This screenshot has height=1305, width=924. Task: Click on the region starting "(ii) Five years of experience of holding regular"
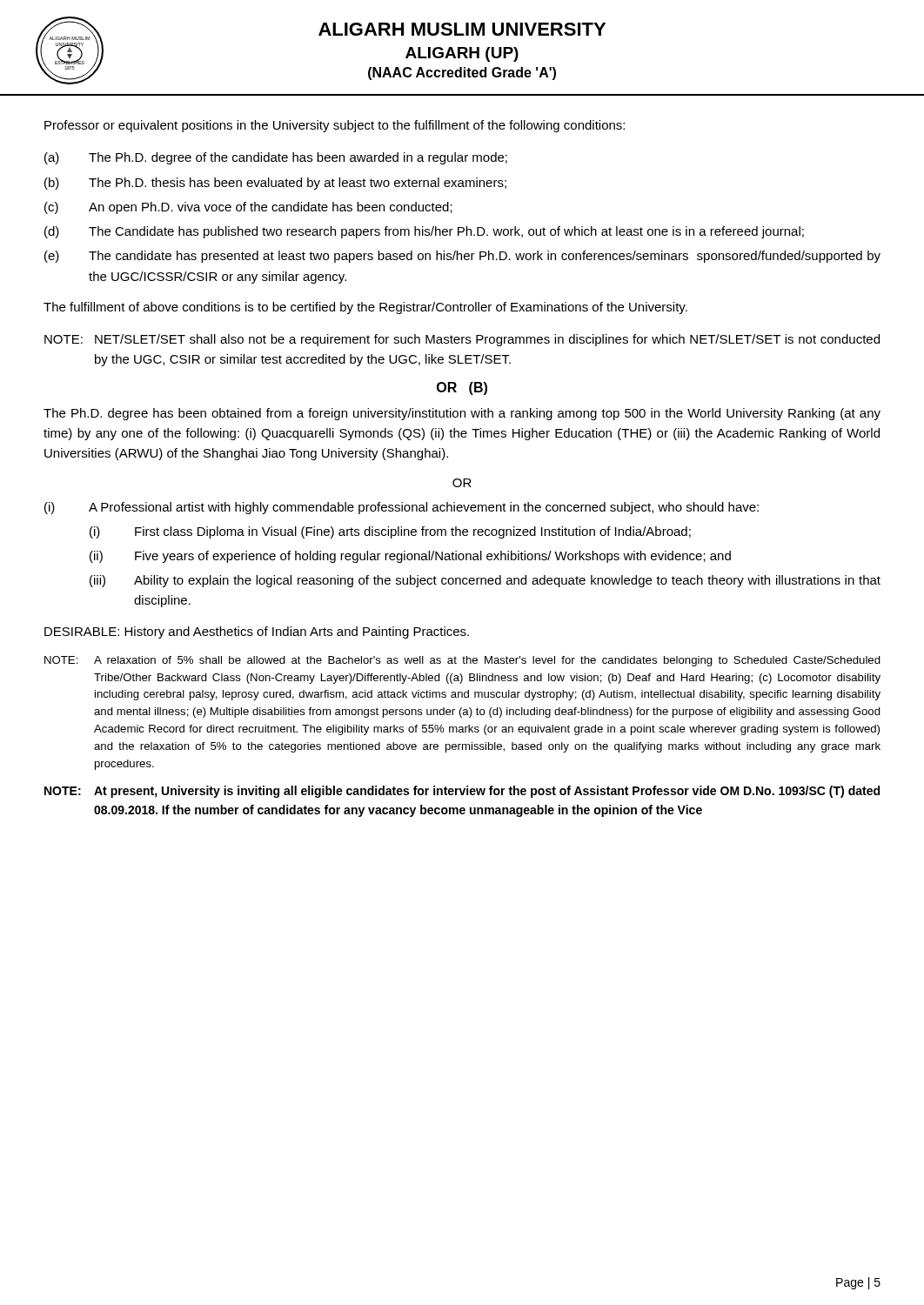coord(485,555)
